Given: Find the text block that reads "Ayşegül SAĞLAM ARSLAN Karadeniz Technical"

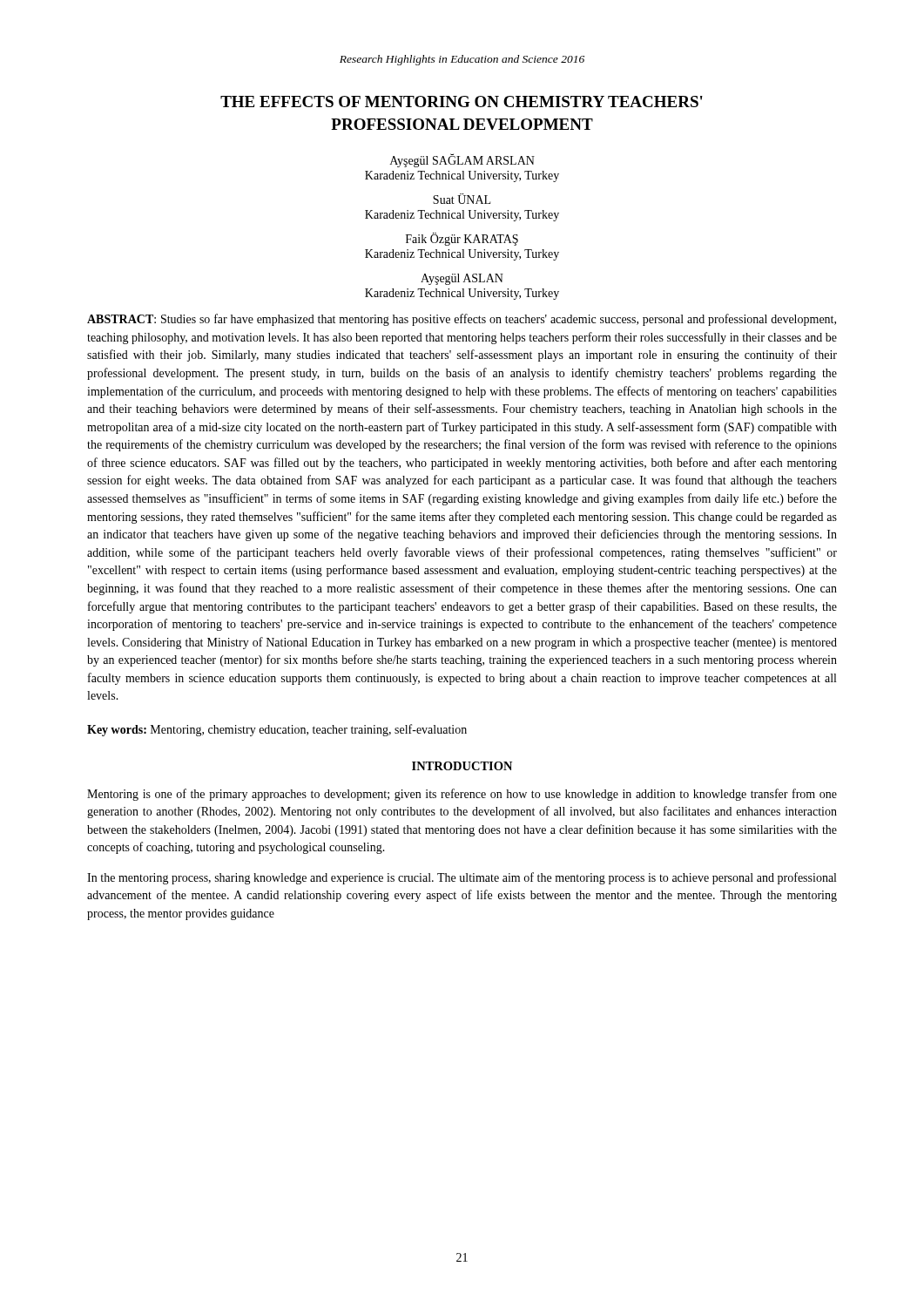Looking at the screenshot, I should pyautogui.click(x=462, y=169).
